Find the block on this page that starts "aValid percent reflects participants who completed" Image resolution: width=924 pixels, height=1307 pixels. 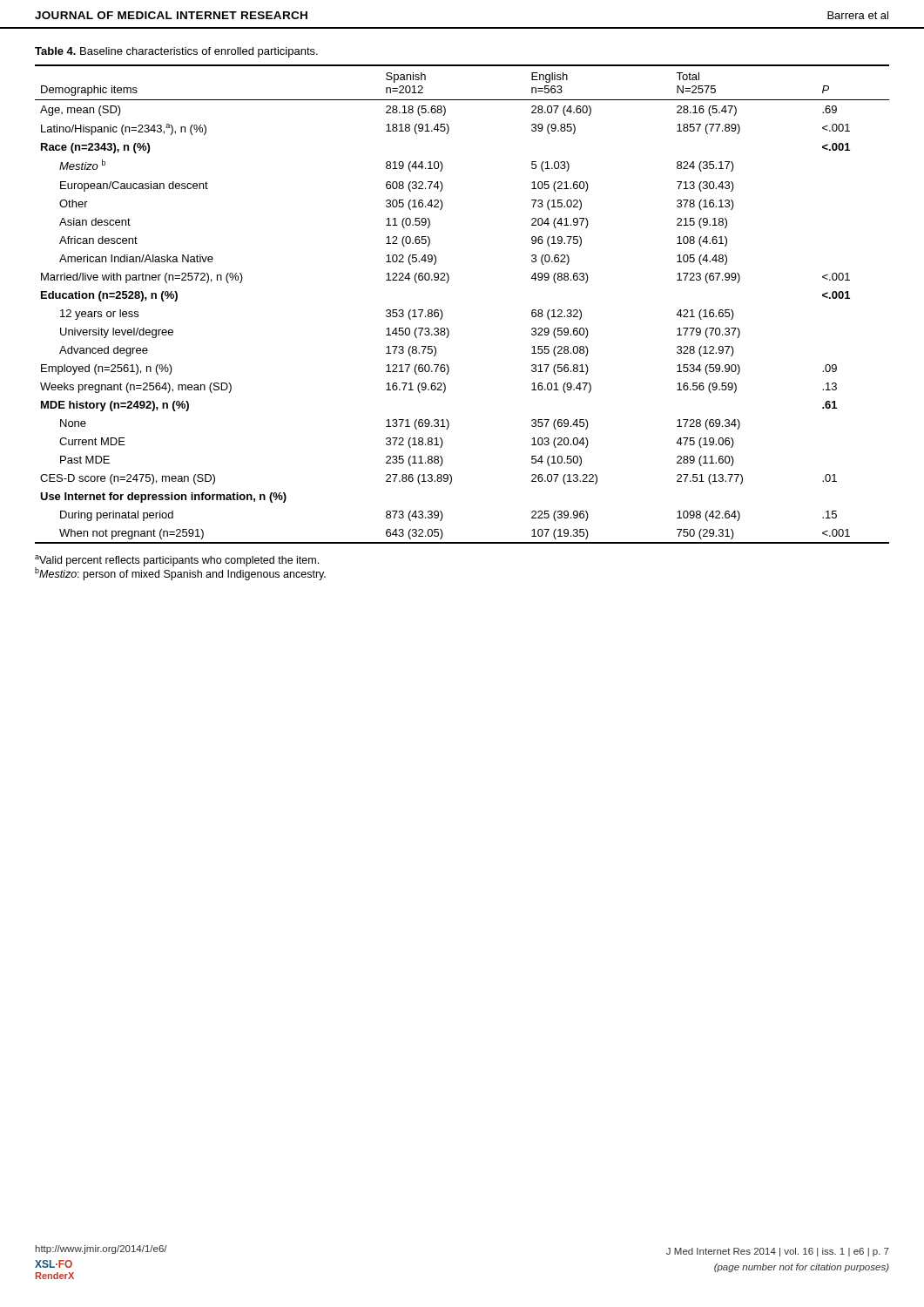coord(177,559)
